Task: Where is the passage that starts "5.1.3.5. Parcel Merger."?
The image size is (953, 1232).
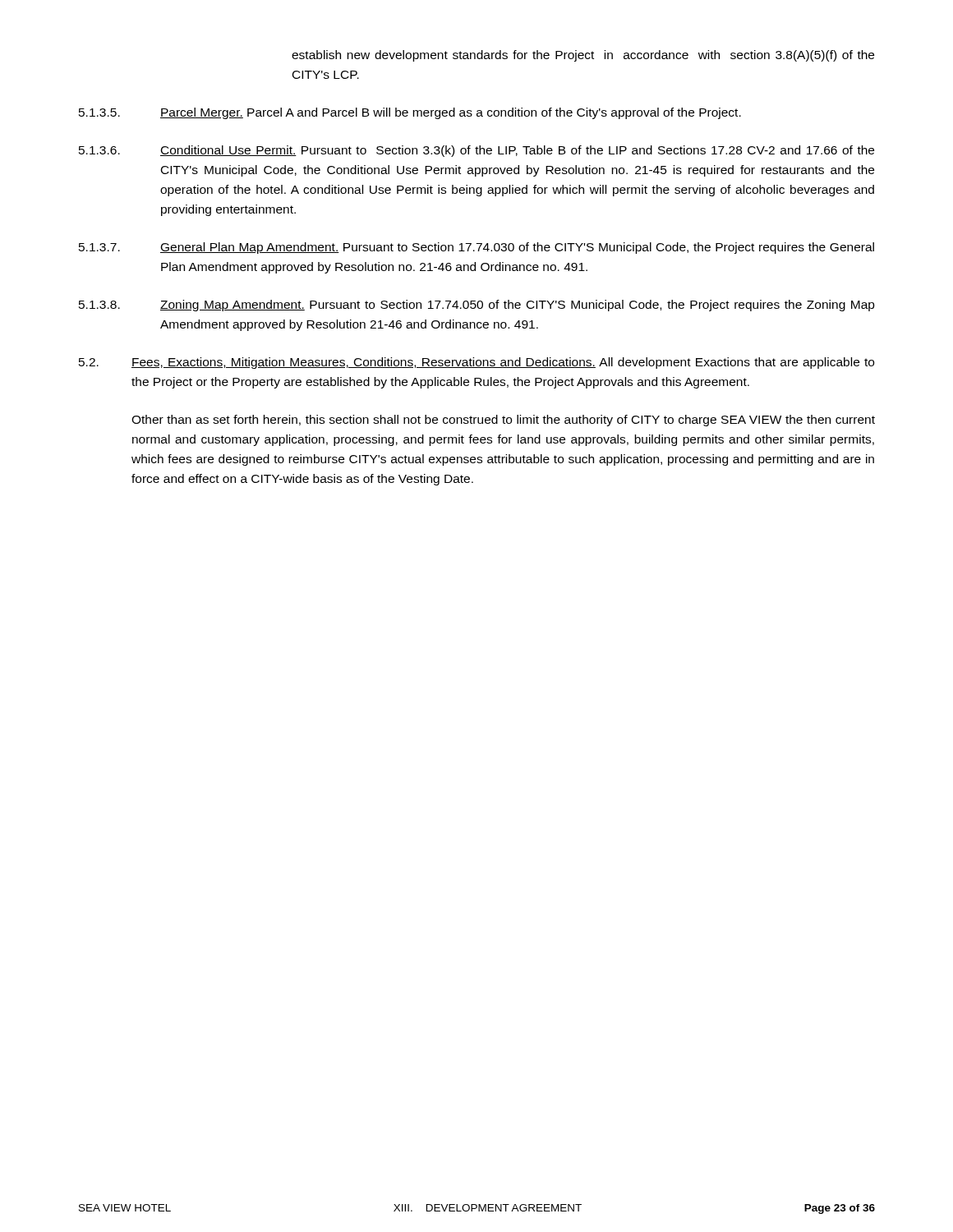Action: pos(476,113)
